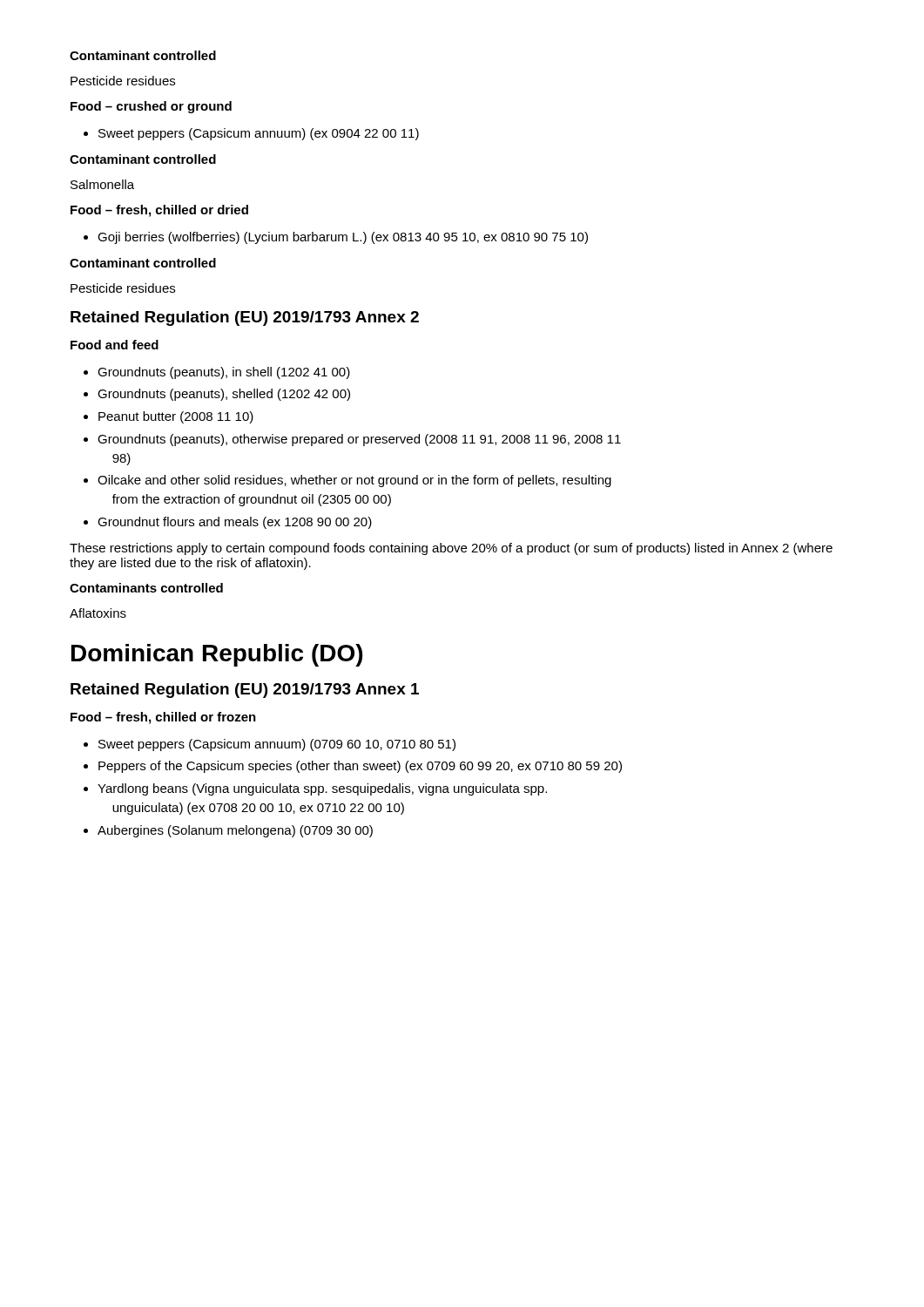Locate the text "Contaminants controlled"
924x1307 pixels.
(146, 588)
